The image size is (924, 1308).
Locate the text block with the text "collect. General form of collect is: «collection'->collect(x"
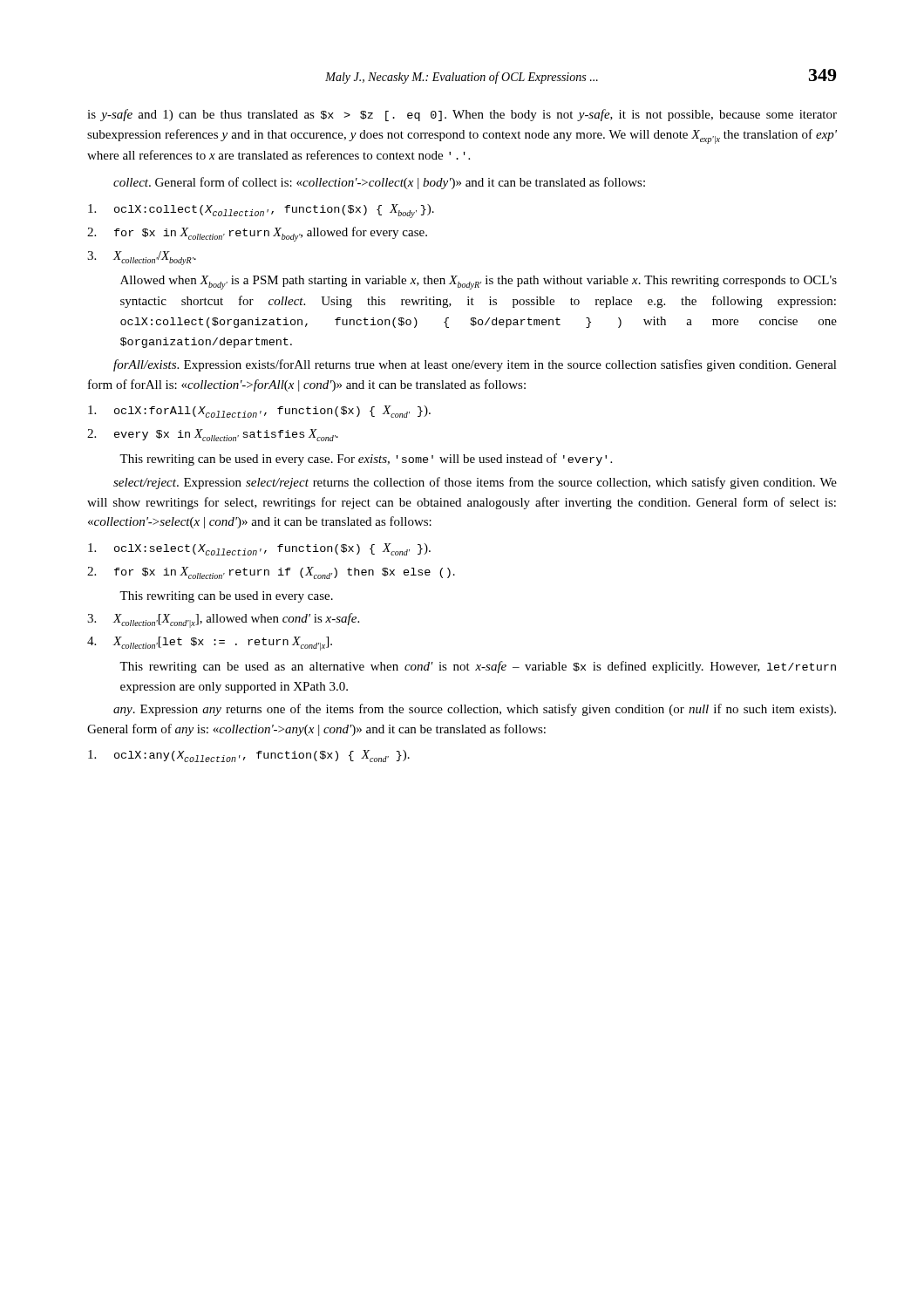(462, 183)
